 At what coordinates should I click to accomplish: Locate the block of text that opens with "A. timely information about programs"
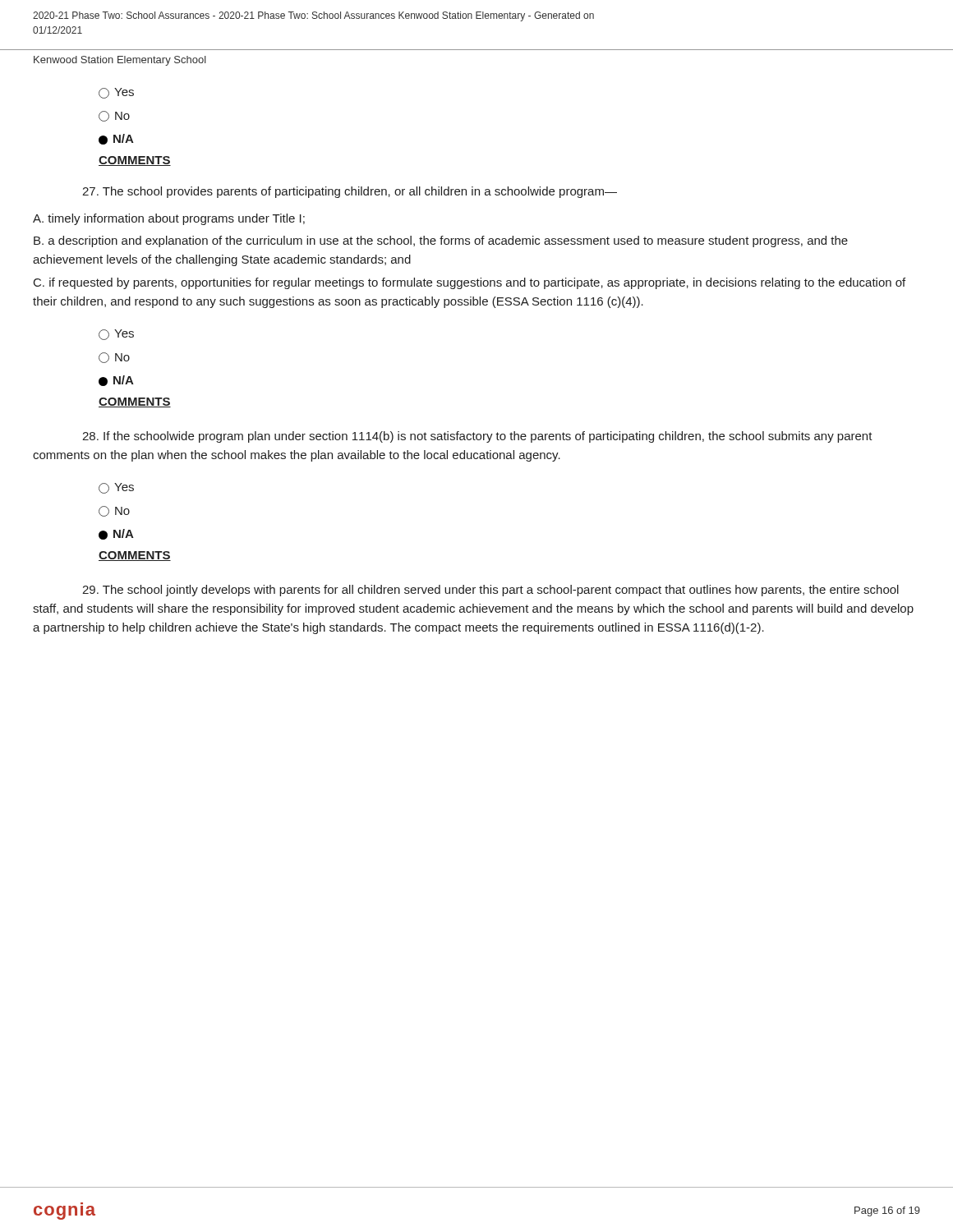click(169, 218)
